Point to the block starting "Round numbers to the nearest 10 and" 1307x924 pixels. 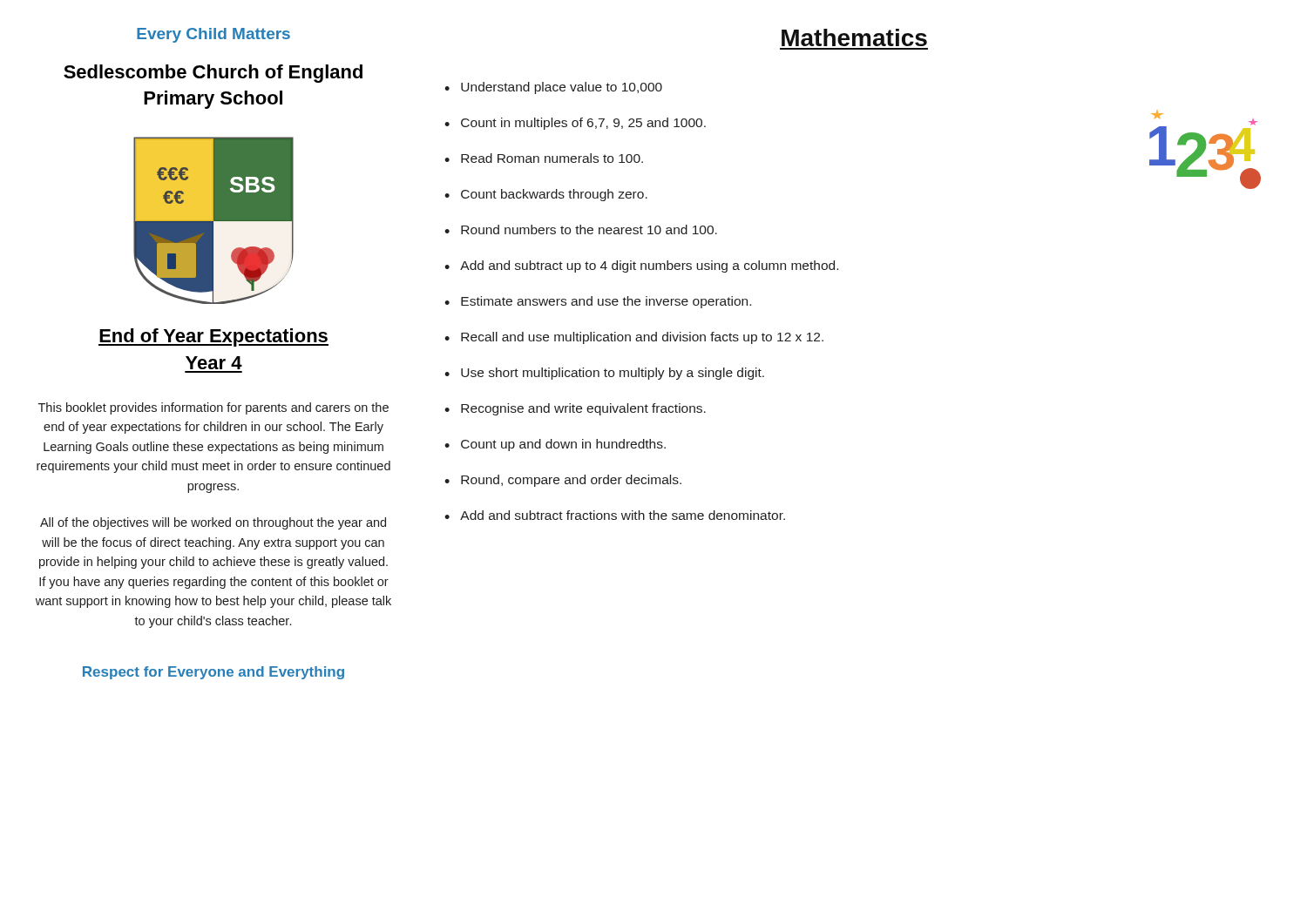(589, 229)
